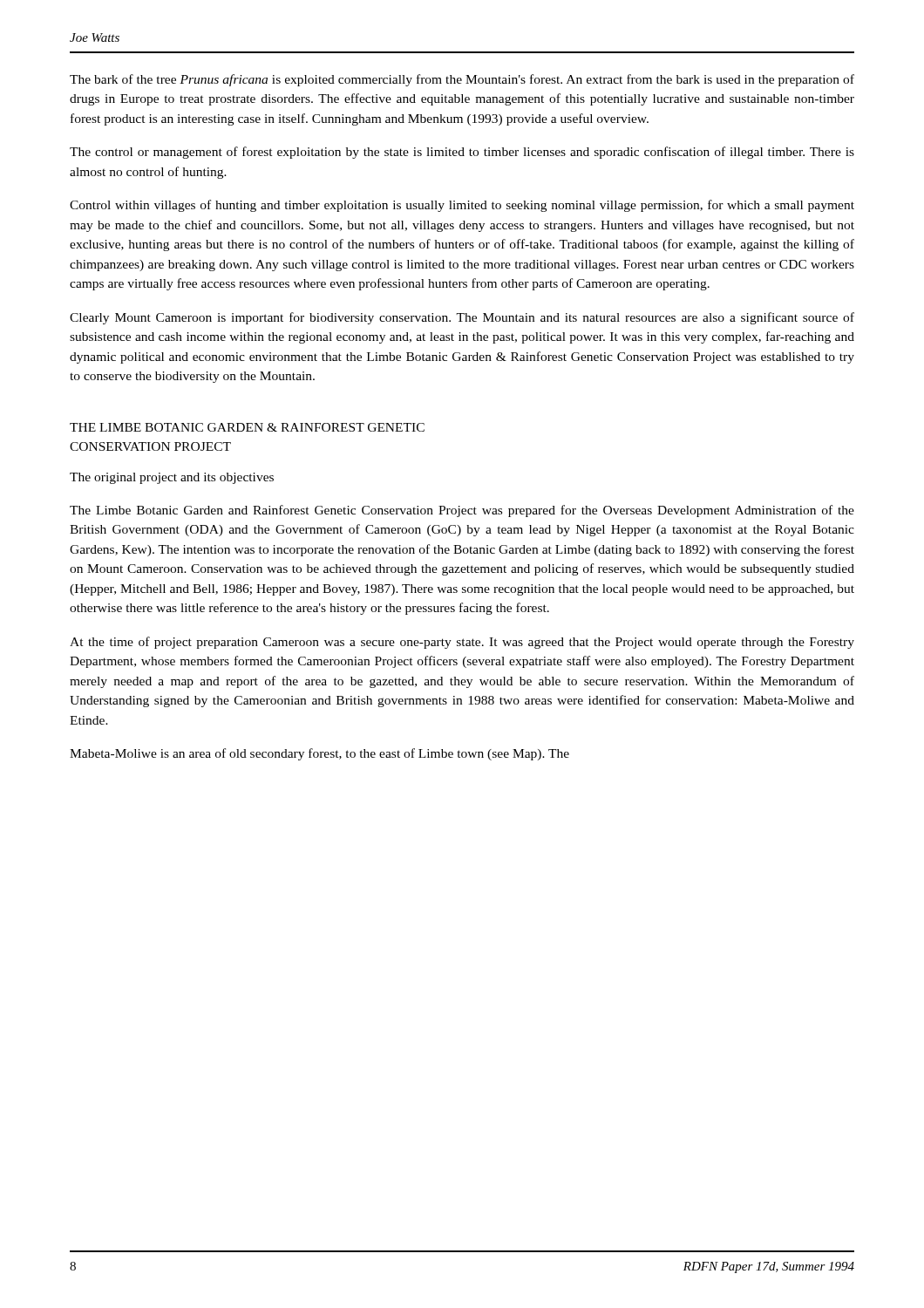Locate the passage starting "Control within villages of"
924x1308 pixels.
point(462,244)
